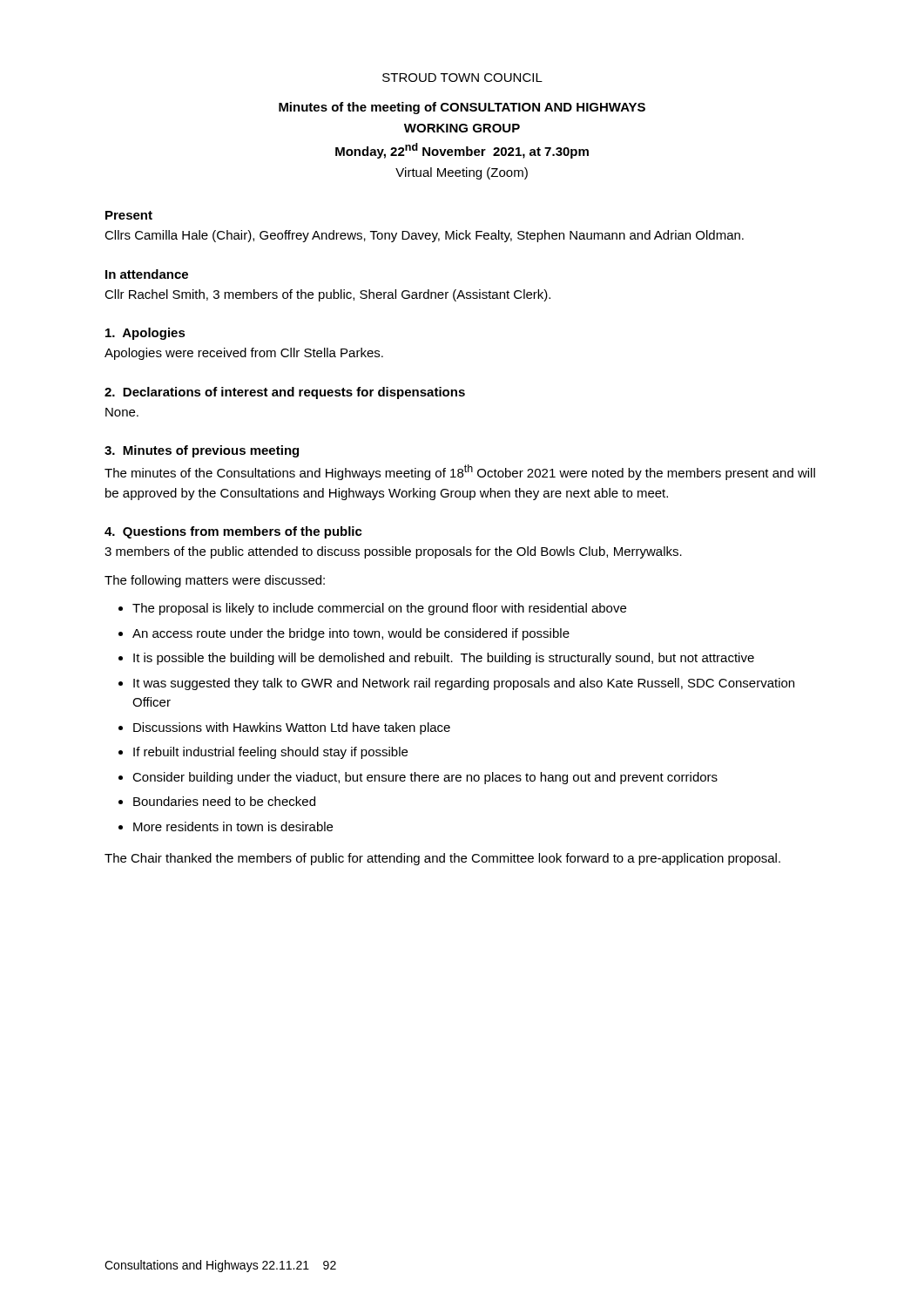Click on the text block starting "Consider building under the viaduct, but ensure"
This screenshot has height=1307, width=924.
pos(425,776)
